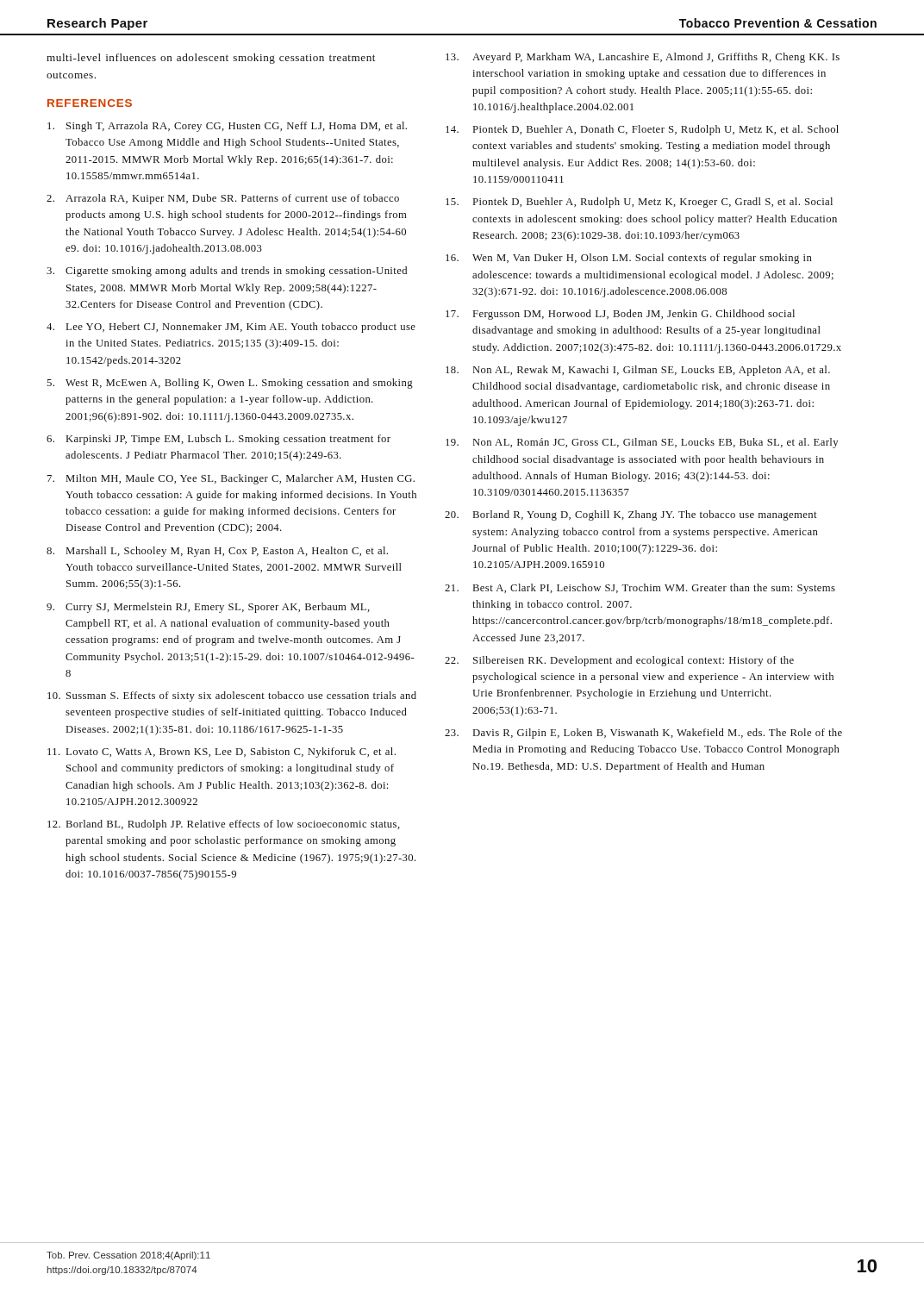Click on the text block starting "20. Borland R,"
The image size is (924, 1293).
(x=644, y=540)
